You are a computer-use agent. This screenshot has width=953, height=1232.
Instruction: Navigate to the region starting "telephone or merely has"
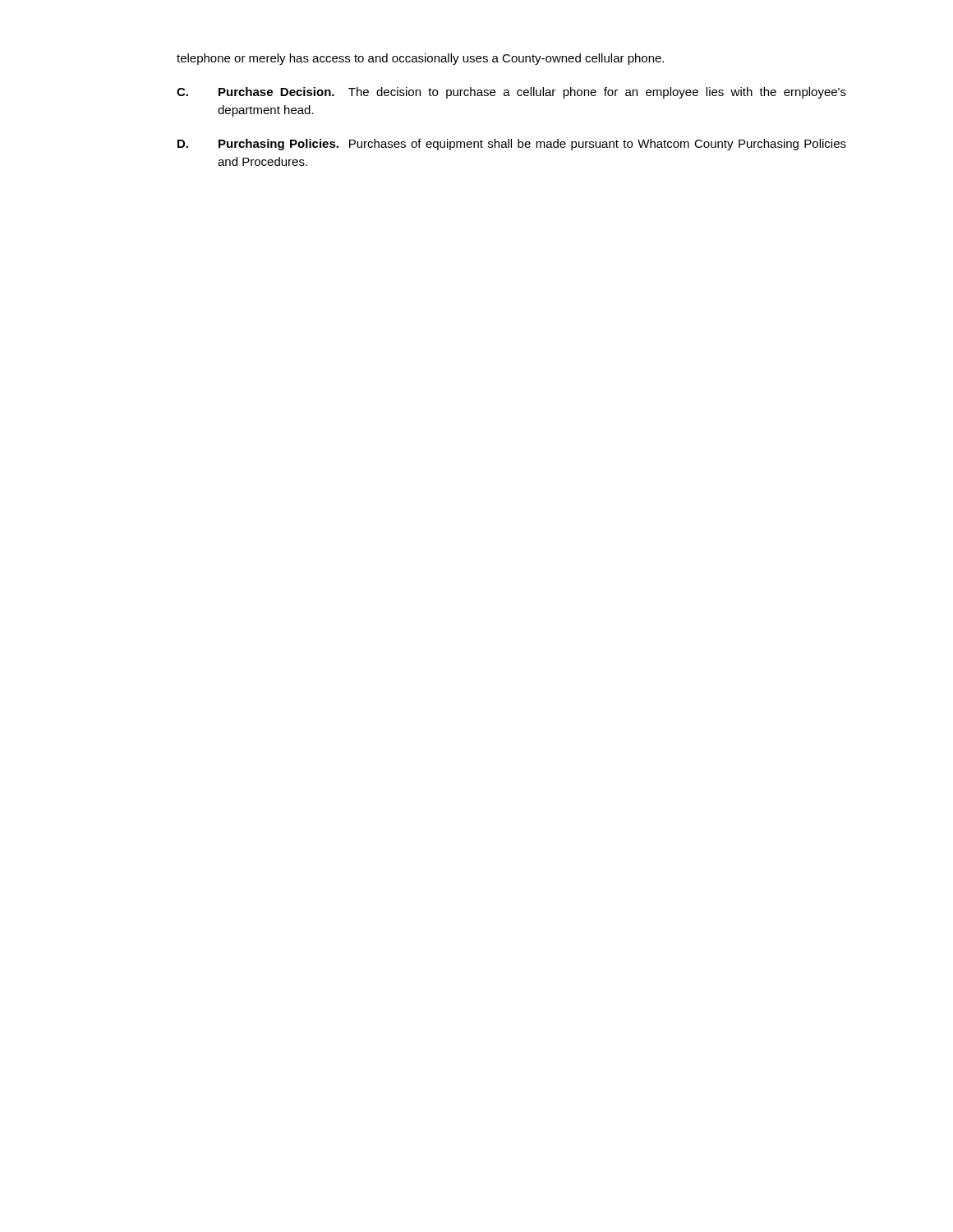click(421, 58)
